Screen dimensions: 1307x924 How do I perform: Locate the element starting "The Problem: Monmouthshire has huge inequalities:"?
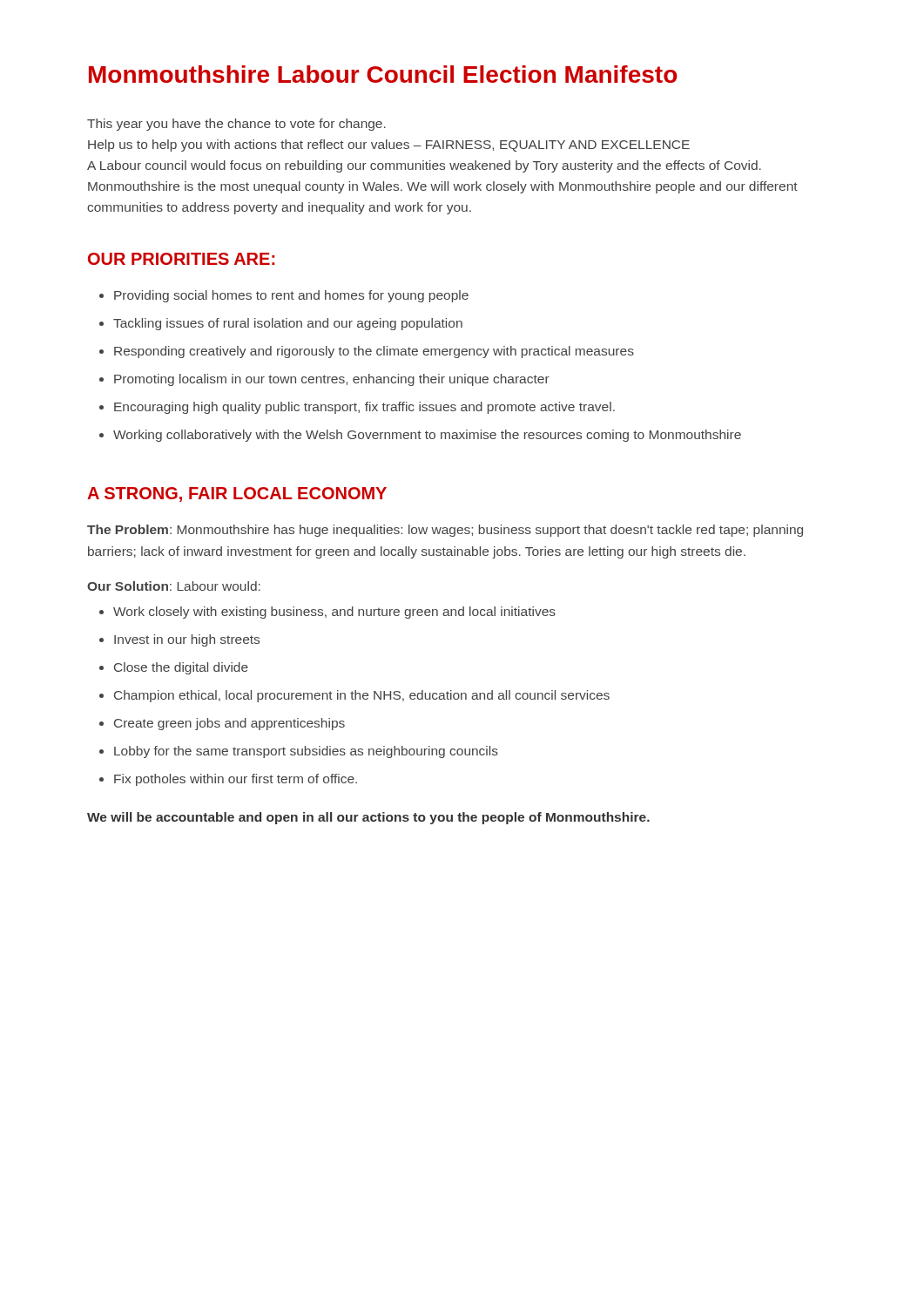coord(458,559)
